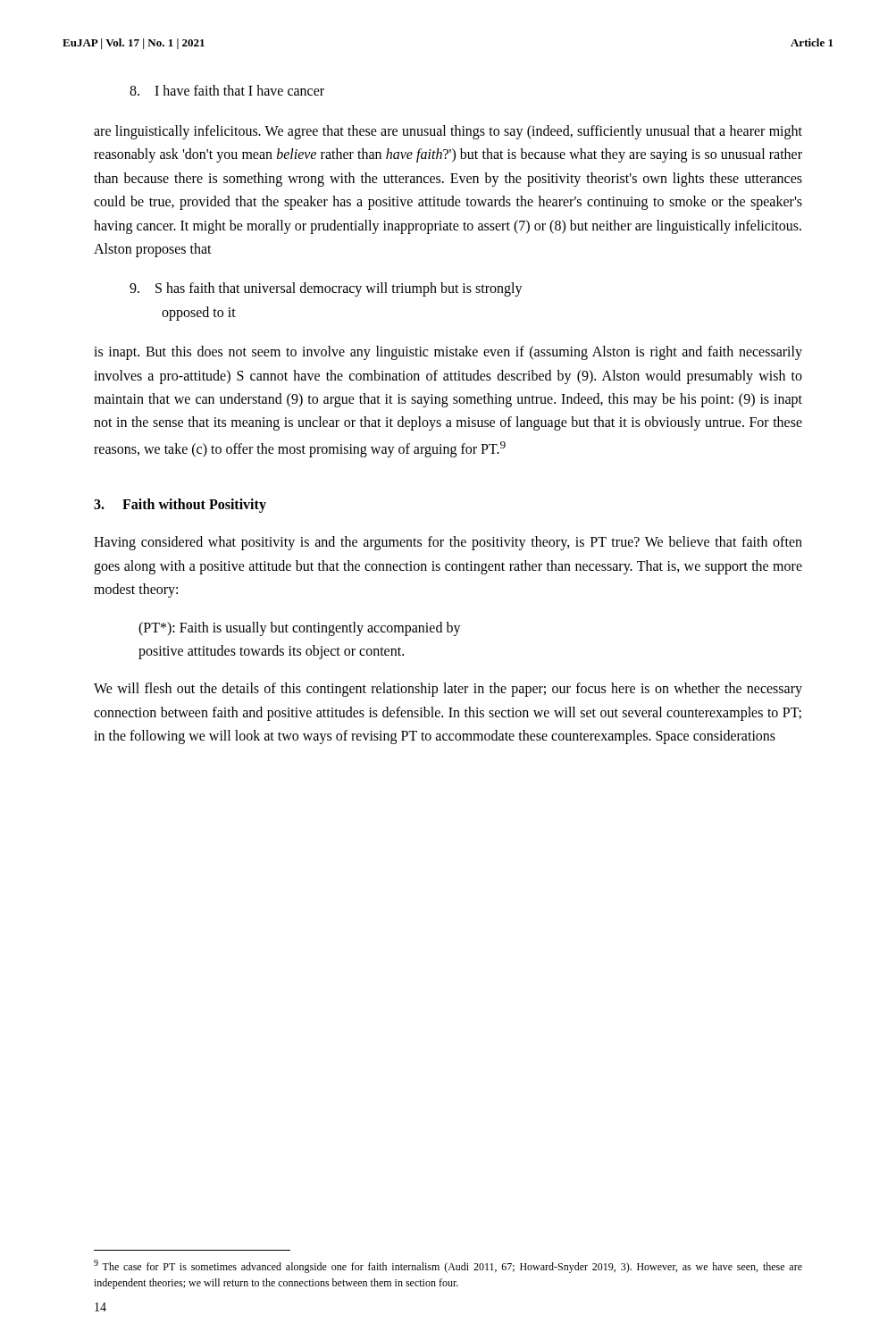This screenshot has height=1340, width=896.
Task: Click on the list item that reads "8. I have faith"
Action: coord(227,91)
